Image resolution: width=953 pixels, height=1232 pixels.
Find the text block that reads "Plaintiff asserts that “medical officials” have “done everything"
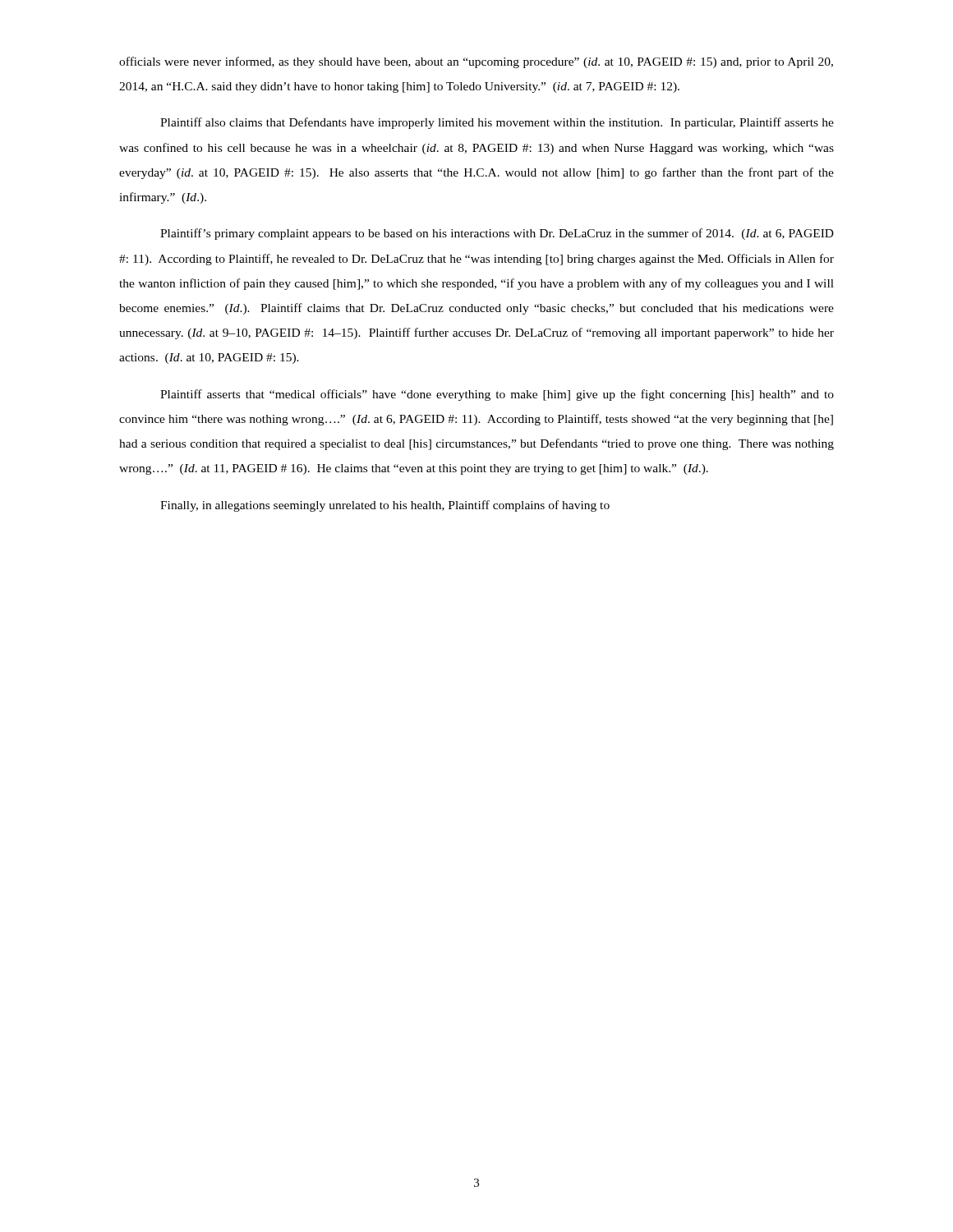[476, 431]
